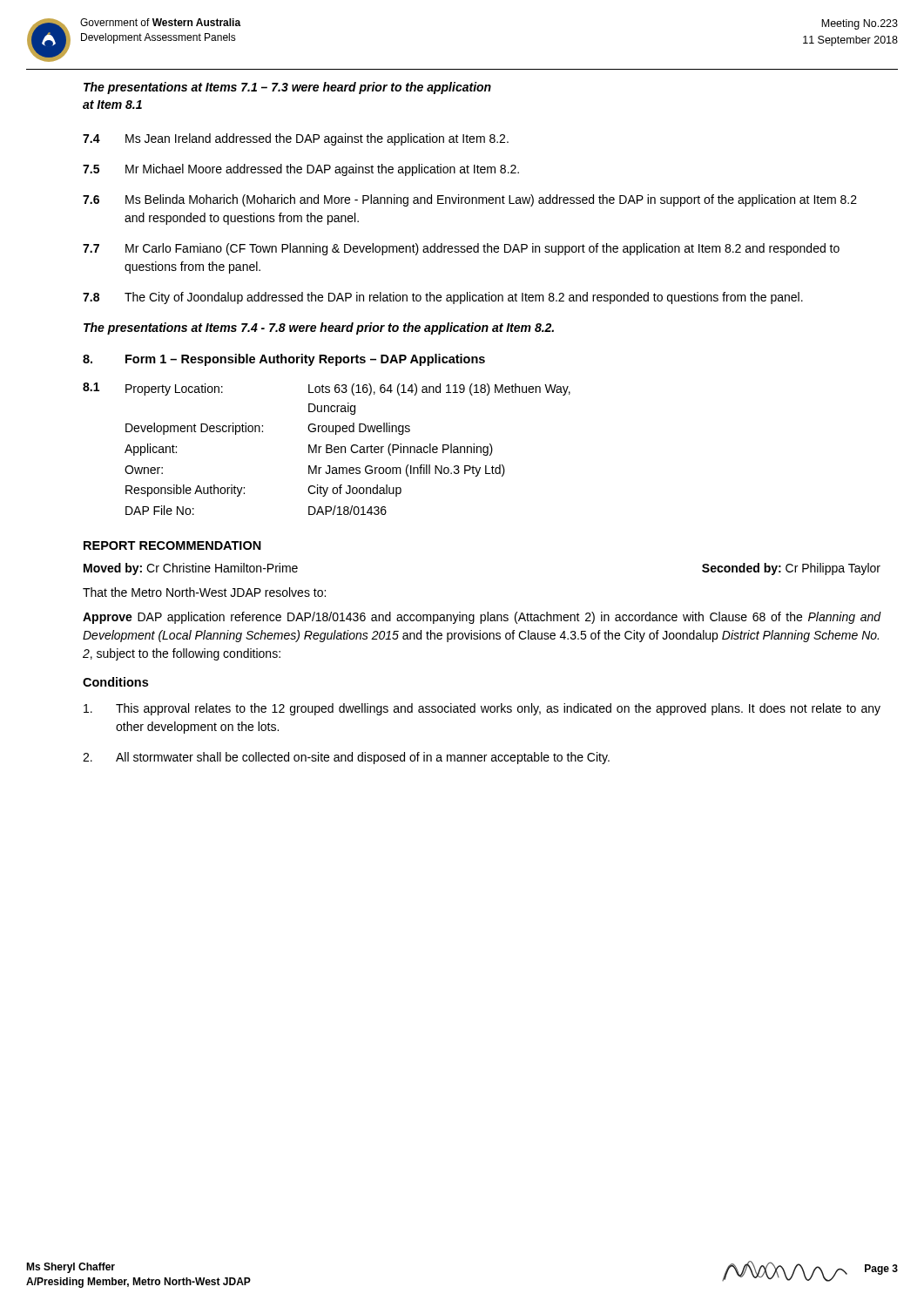Find the region starting "The presentations at Items 7.1 –"
The image size is (924, 1307).
pyautogui.click(x=287, y=96)
